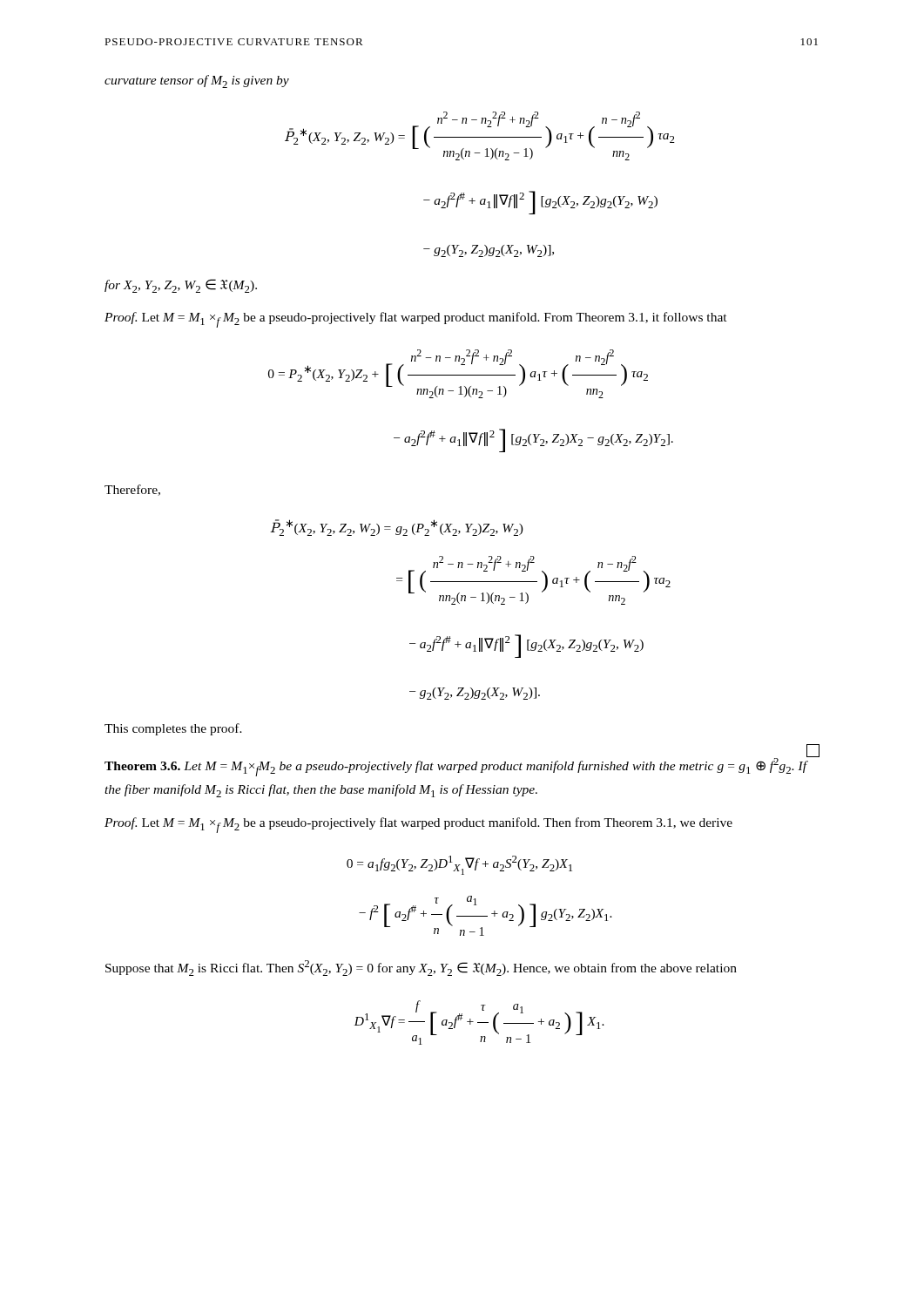Find the block on this page that starts "Theorem 3.6. Let M = M1×fM2"

click(x=455, y=778)
